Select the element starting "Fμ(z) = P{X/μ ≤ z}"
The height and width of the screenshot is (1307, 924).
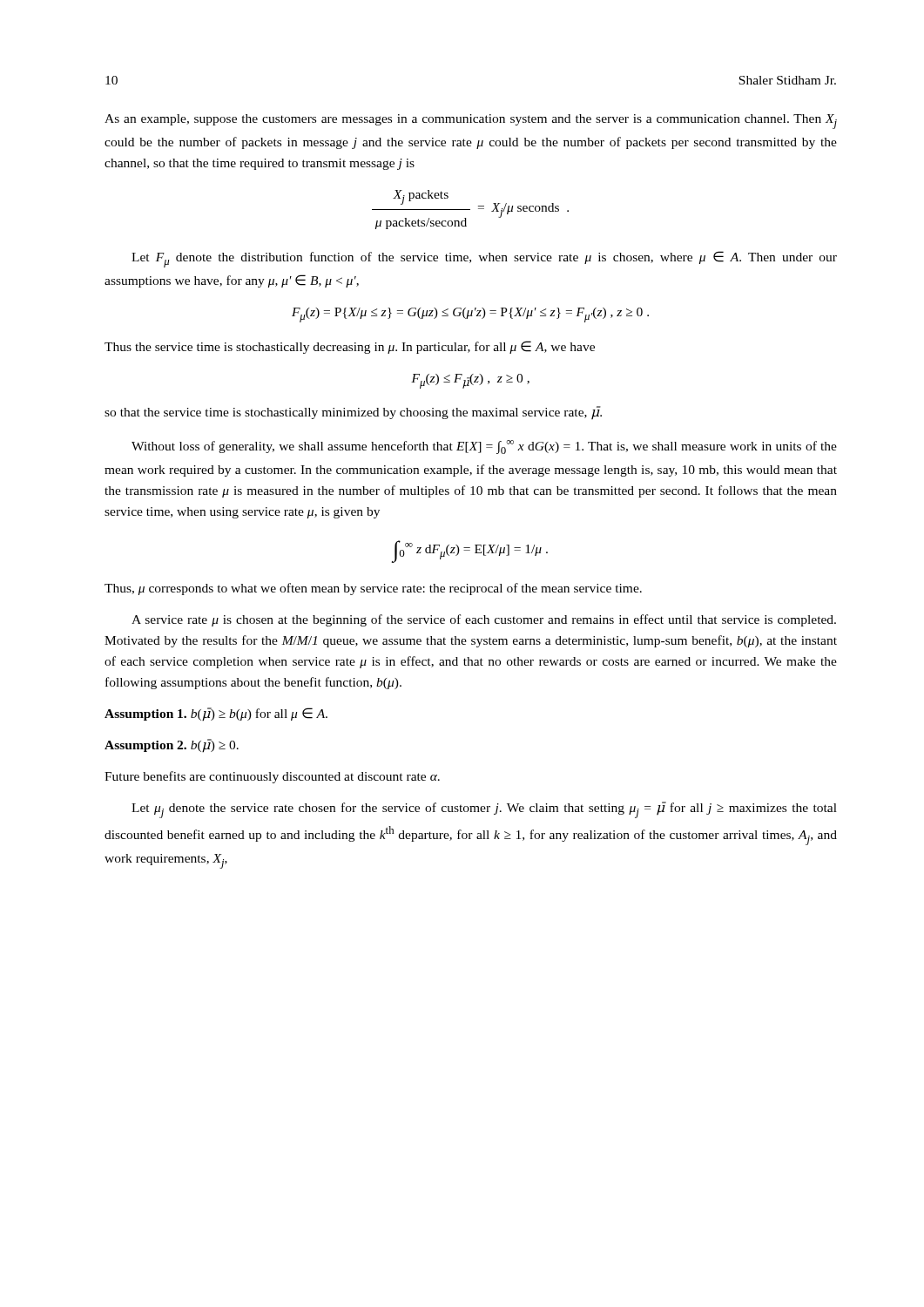[471, 314]
